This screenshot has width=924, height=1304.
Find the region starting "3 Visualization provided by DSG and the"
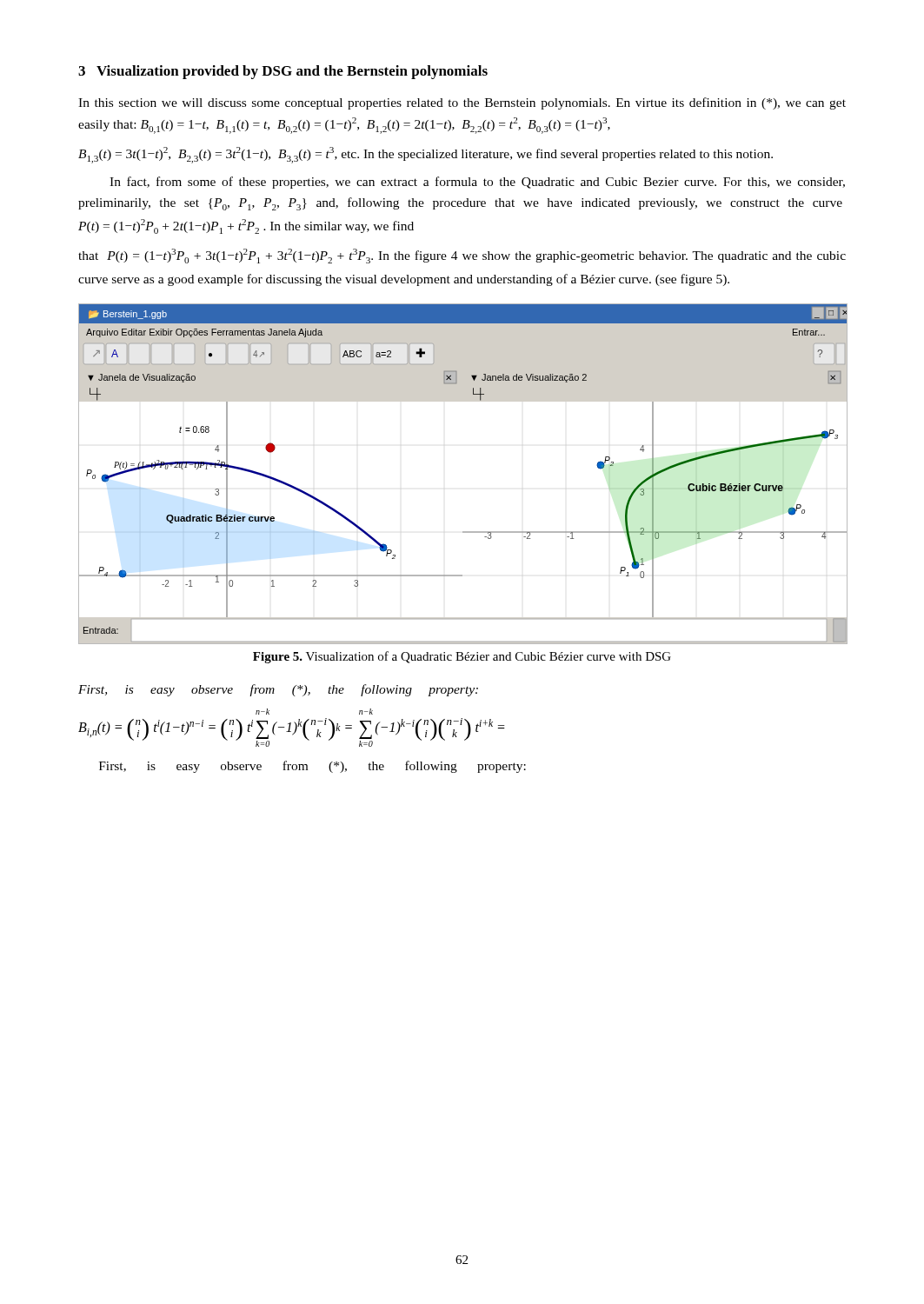point(283,71)
